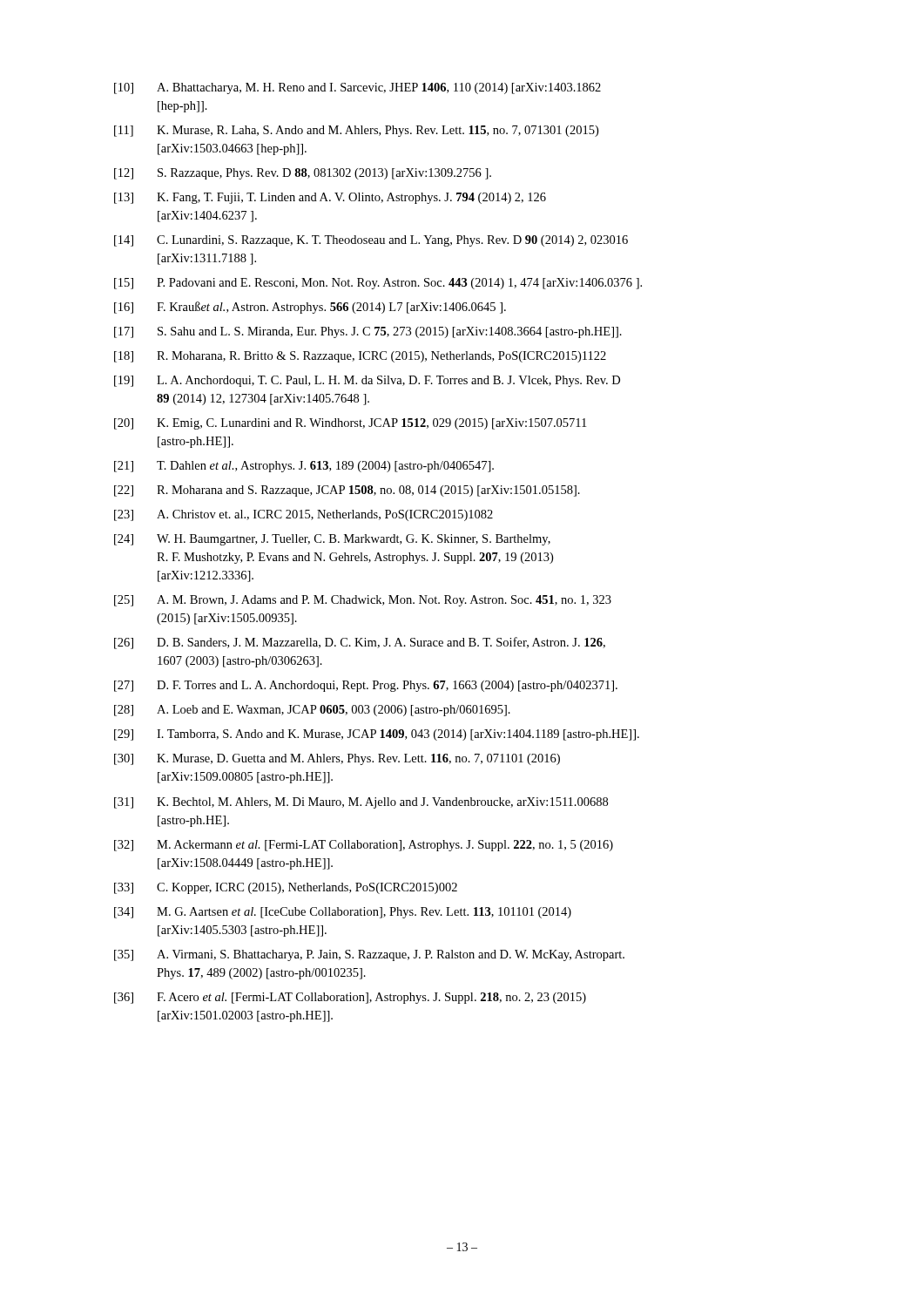Select the list item with the text "[31] K. Bechtol, M."
Image resolution: width=924 pixels, height=1307 pixels.
point(462,811)
